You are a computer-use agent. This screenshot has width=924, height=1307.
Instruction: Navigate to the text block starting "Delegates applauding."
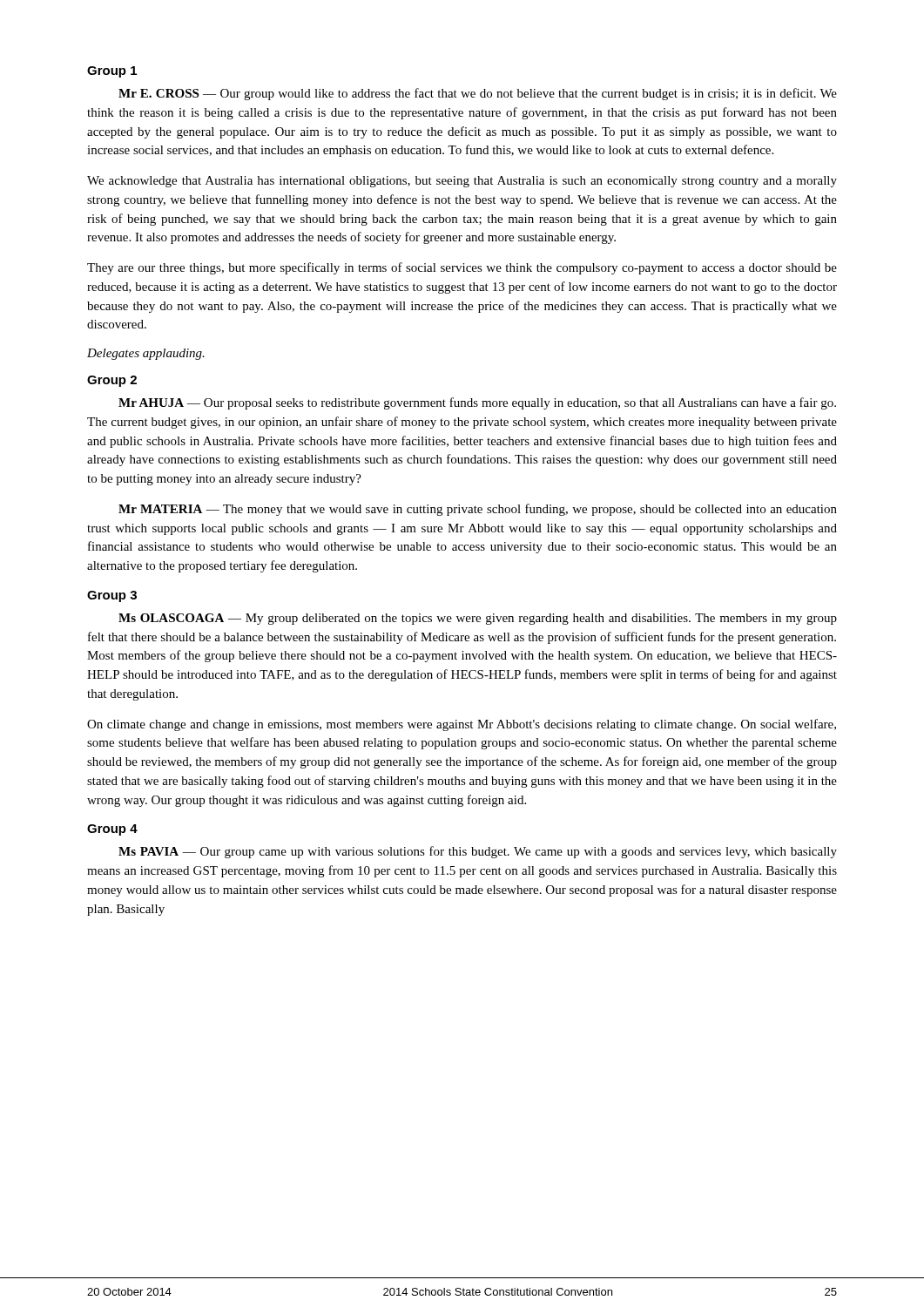[x=146, y=353]
